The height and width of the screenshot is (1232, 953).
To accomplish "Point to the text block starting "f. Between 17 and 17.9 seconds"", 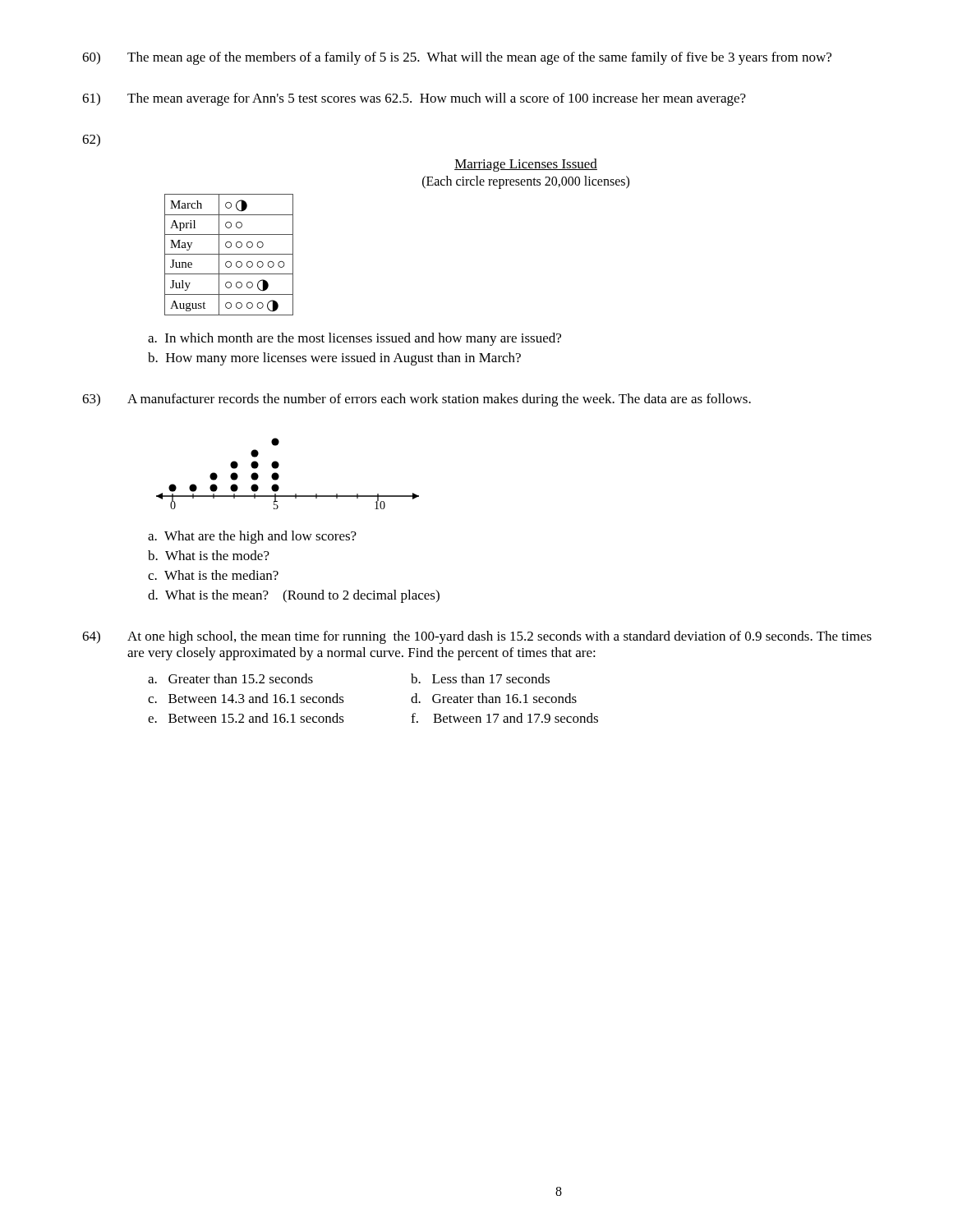I will [505, 718].
